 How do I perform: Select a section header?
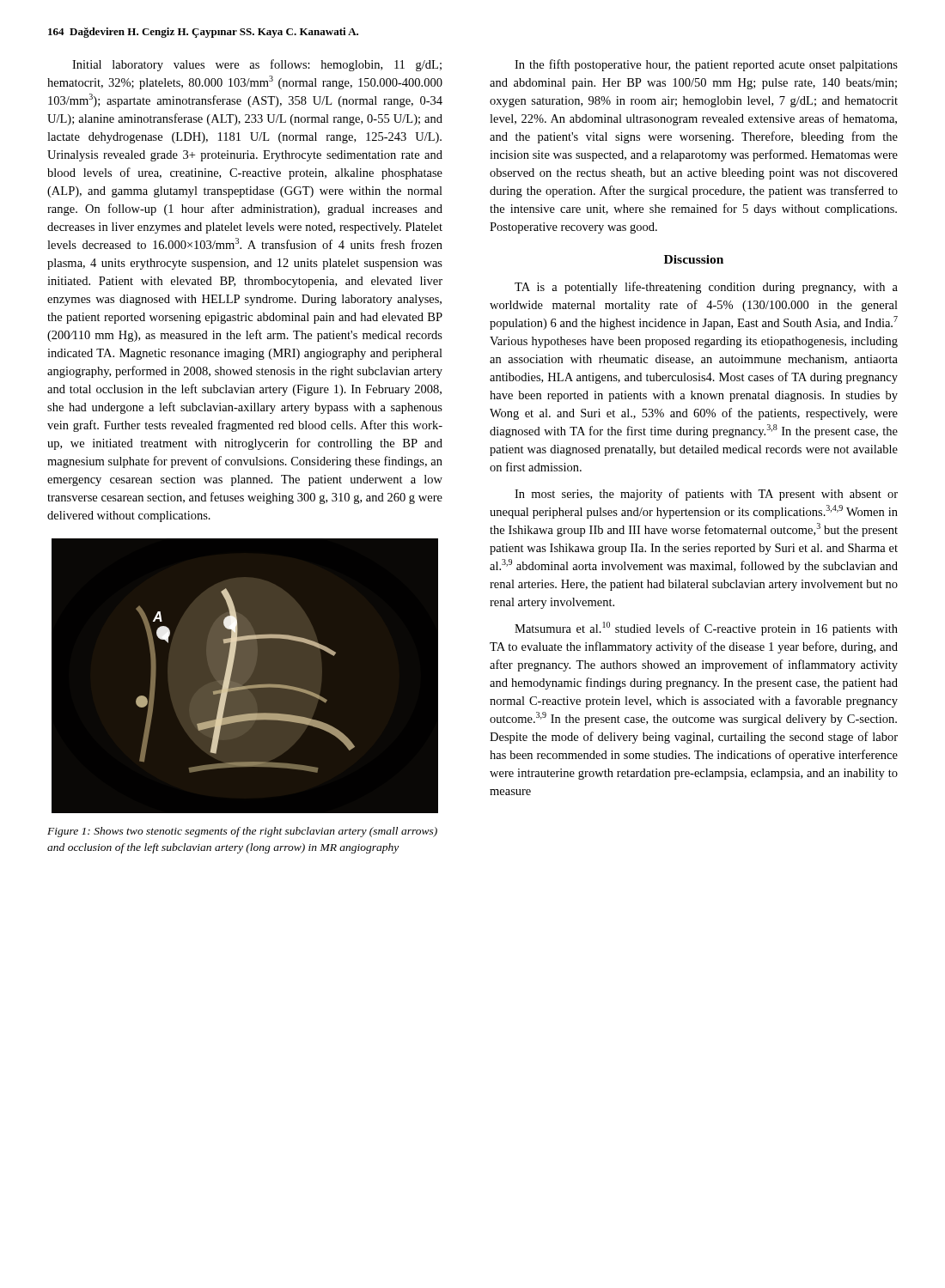[694, 259]
